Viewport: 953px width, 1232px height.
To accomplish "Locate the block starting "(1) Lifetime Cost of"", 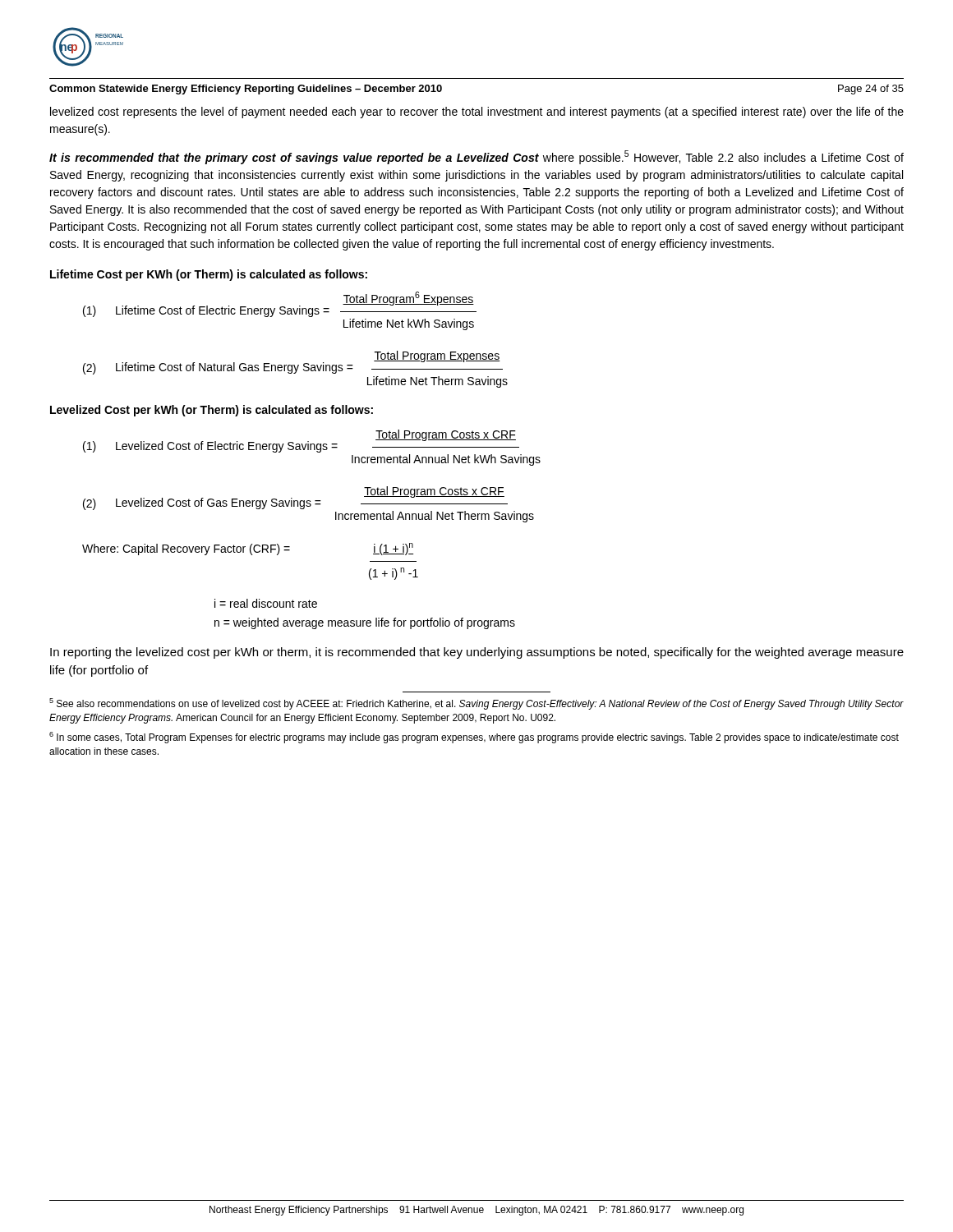I will click(x=280, y=304).
